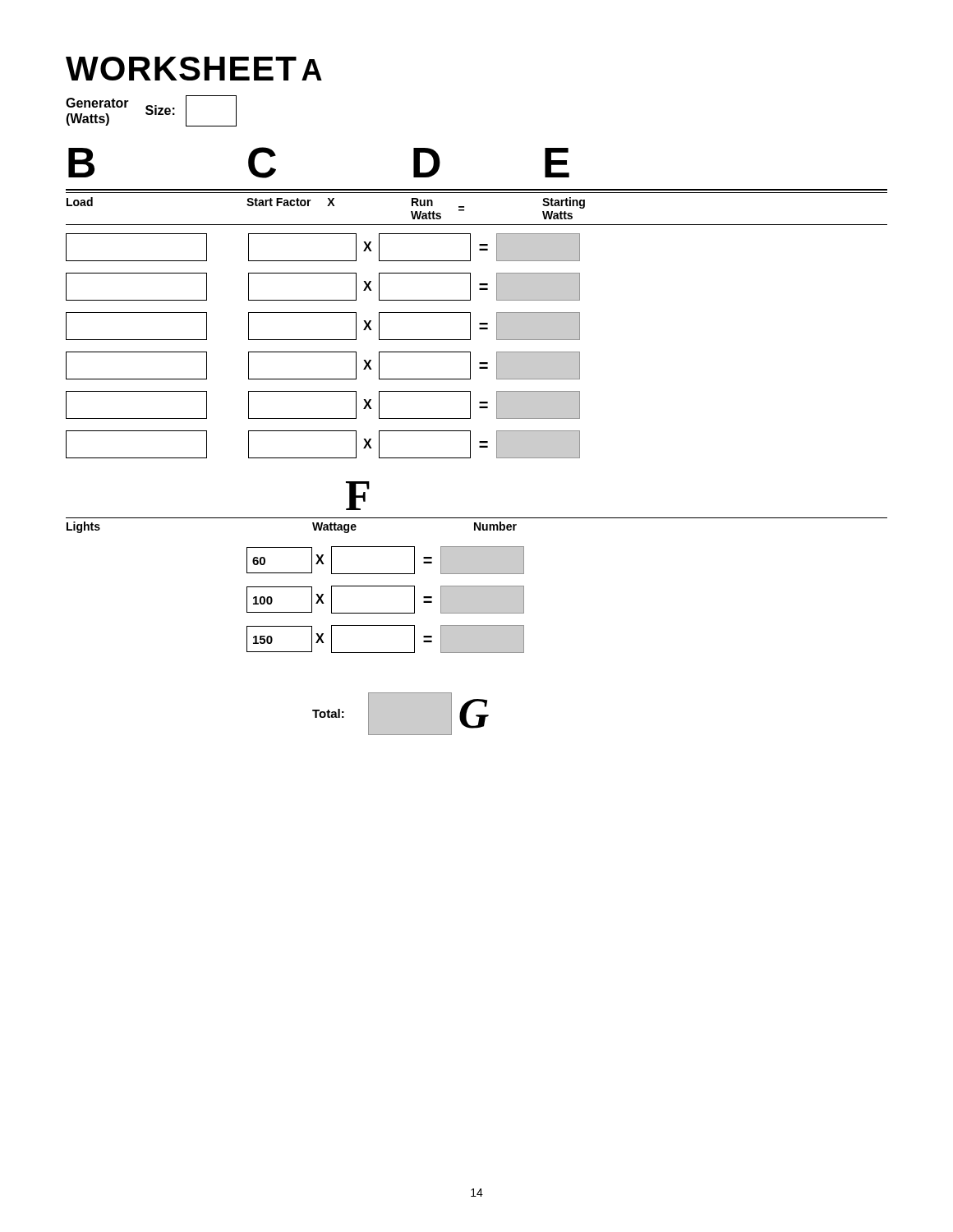Find the table that mentions "Lights Wattage Number 60"
The height and width of the screenshot is (1232, 953).
(476, 585)
